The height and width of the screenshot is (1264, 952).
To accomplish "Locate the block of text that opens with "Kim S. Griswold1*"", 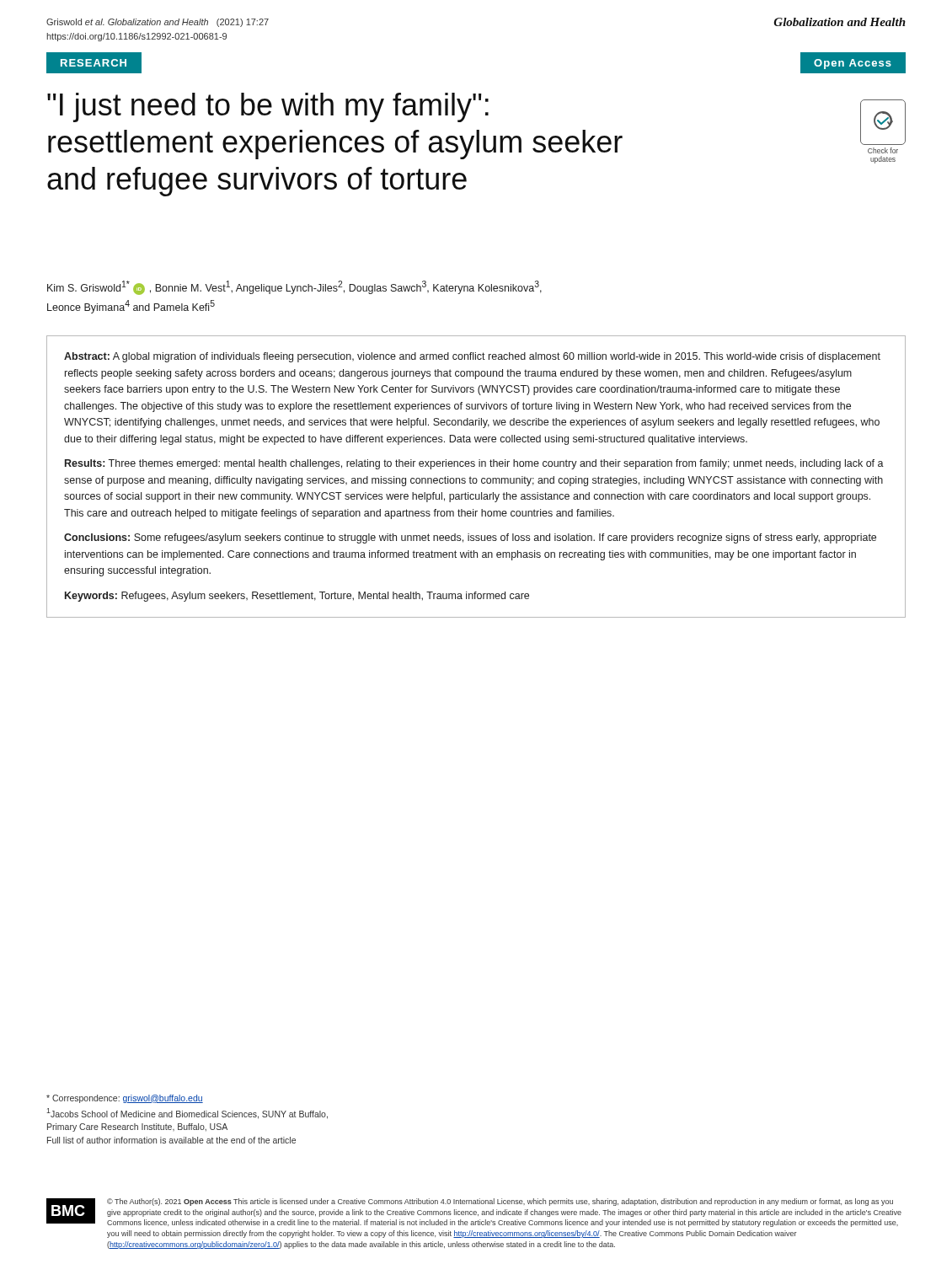I will (294, 296).
